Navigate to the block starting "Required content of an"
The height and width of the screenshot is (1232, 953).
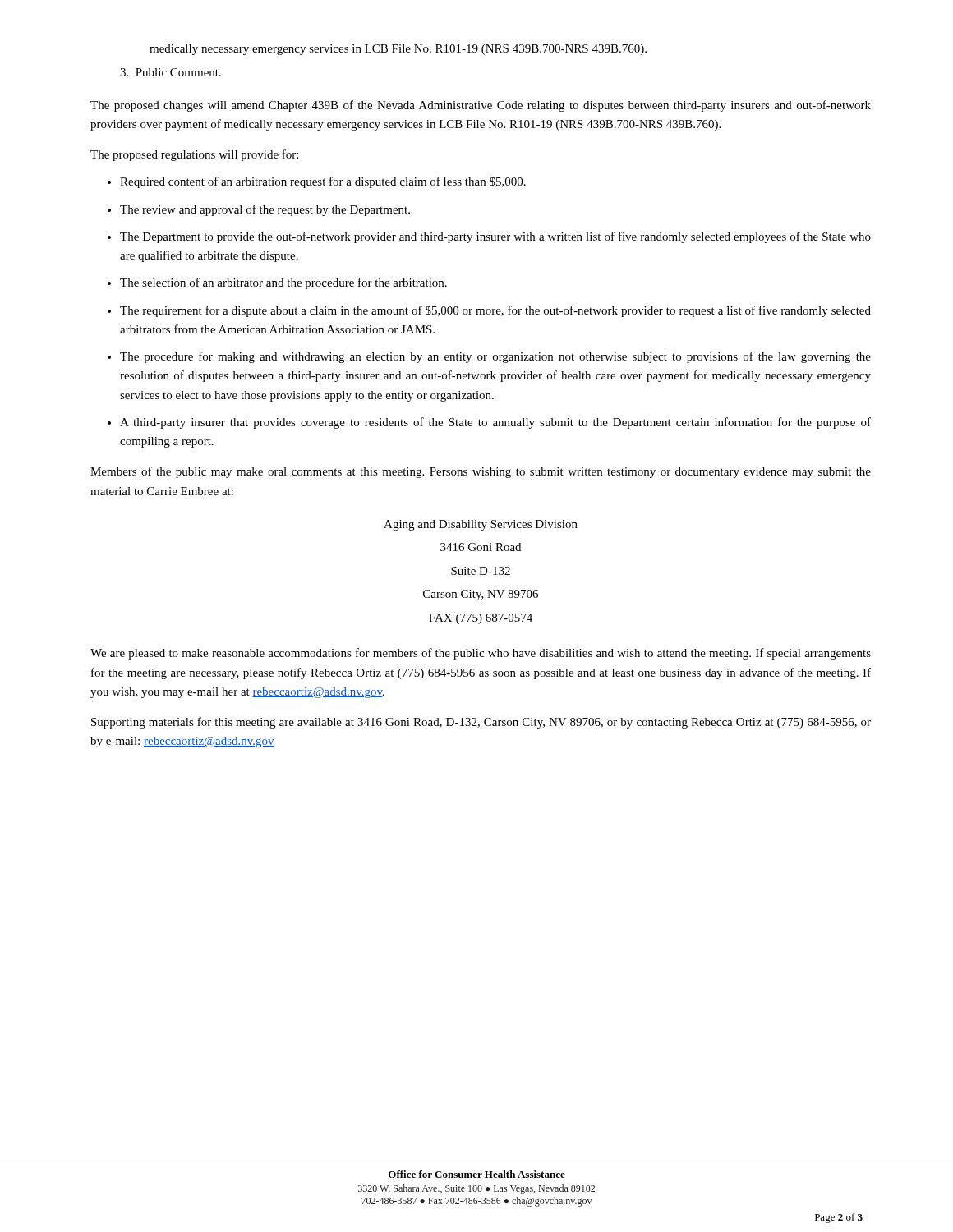323,182
